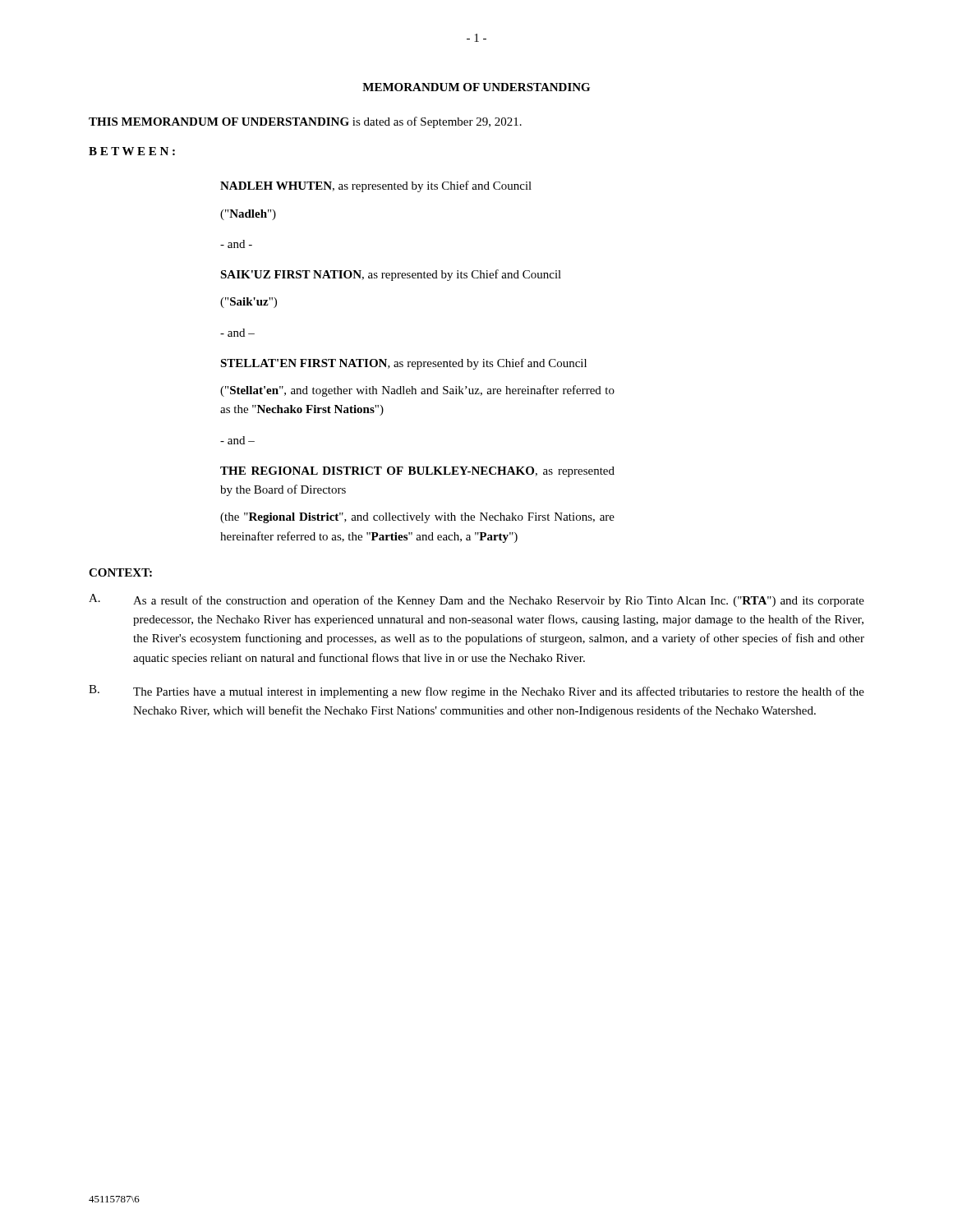Select the passage starting "SAIK'UZ FIRST NATION, as represented"
Screen dimensions: 1232x953
click(391, 274)
